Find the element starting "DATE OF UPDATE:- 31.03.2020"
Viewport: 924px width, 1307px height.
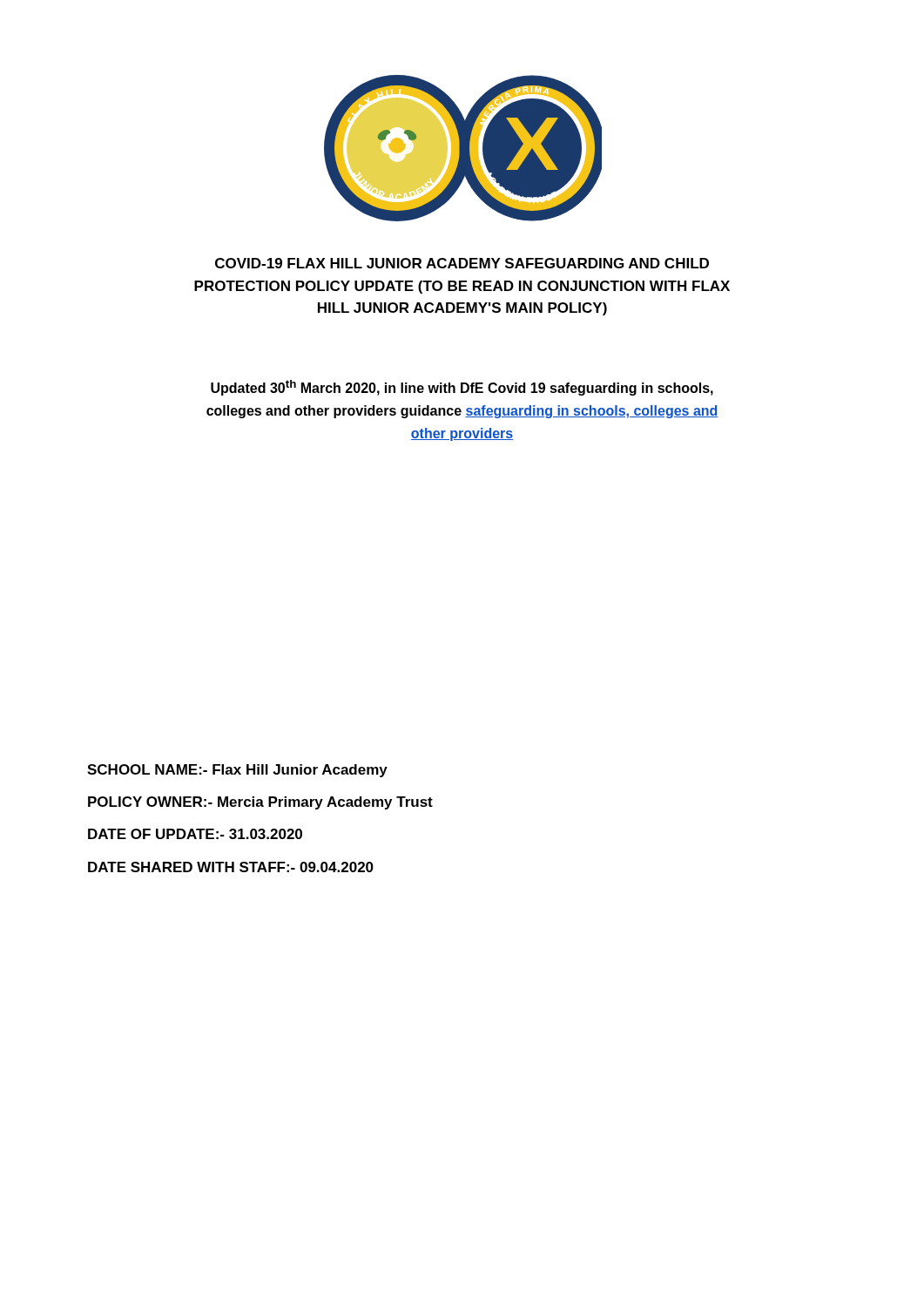(x=195, y=834)
